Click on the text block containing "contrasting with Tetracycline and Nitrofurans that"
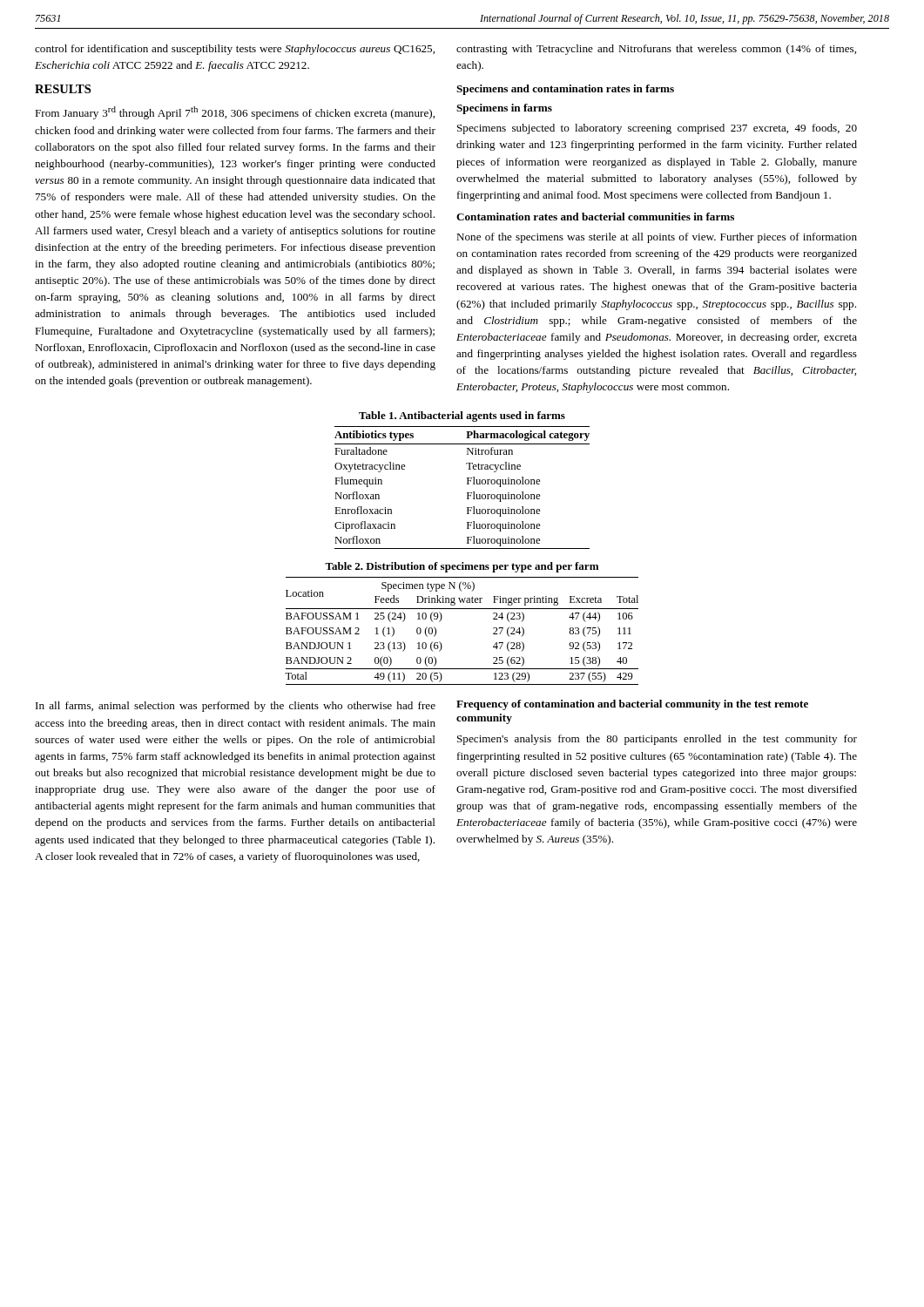Viewport: 924px width, 1307px height. tap(657, 57)
